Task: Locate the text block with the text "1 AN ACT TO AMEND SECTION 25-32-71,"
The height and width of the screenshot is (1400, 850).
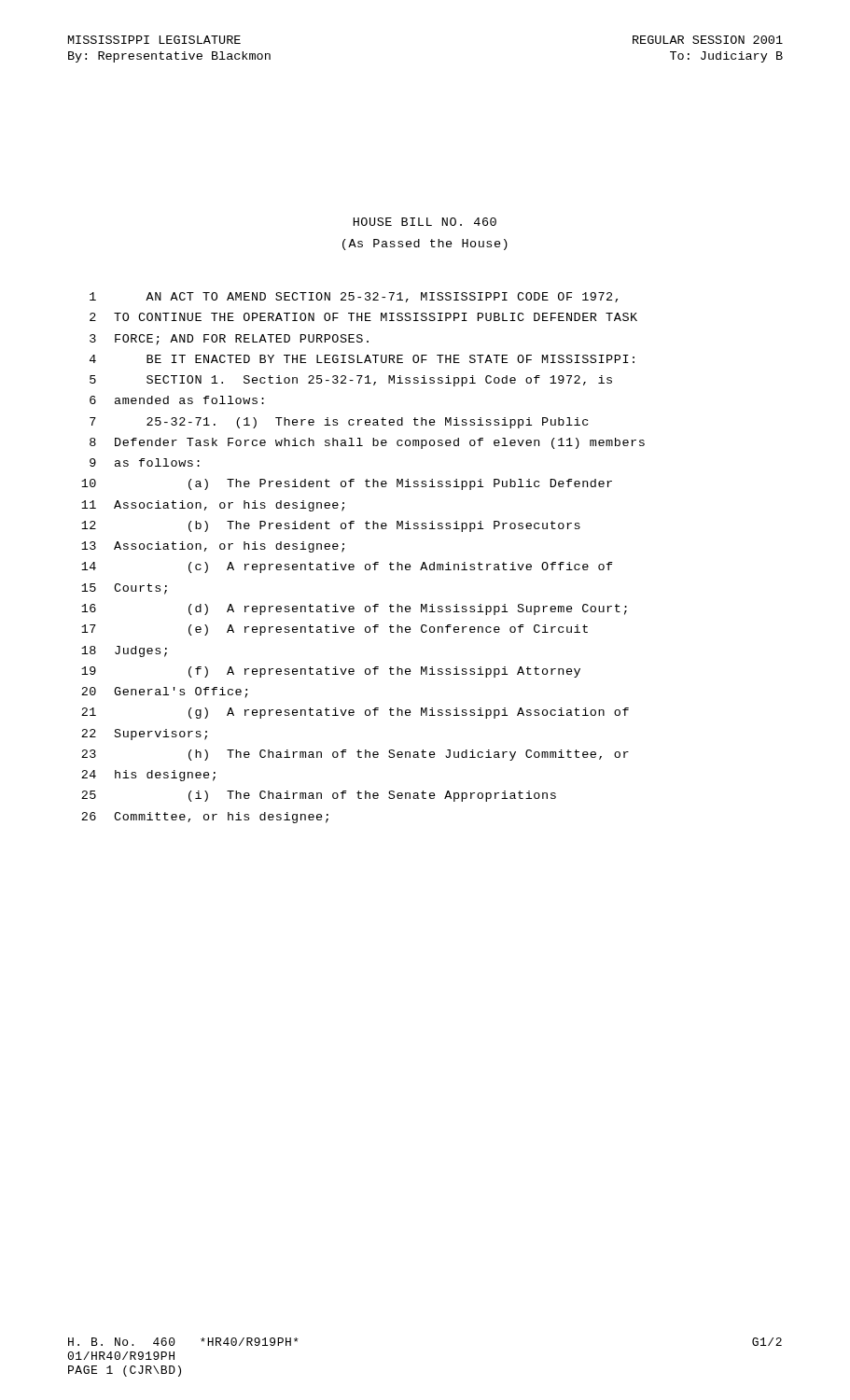Action: point(425,558)
